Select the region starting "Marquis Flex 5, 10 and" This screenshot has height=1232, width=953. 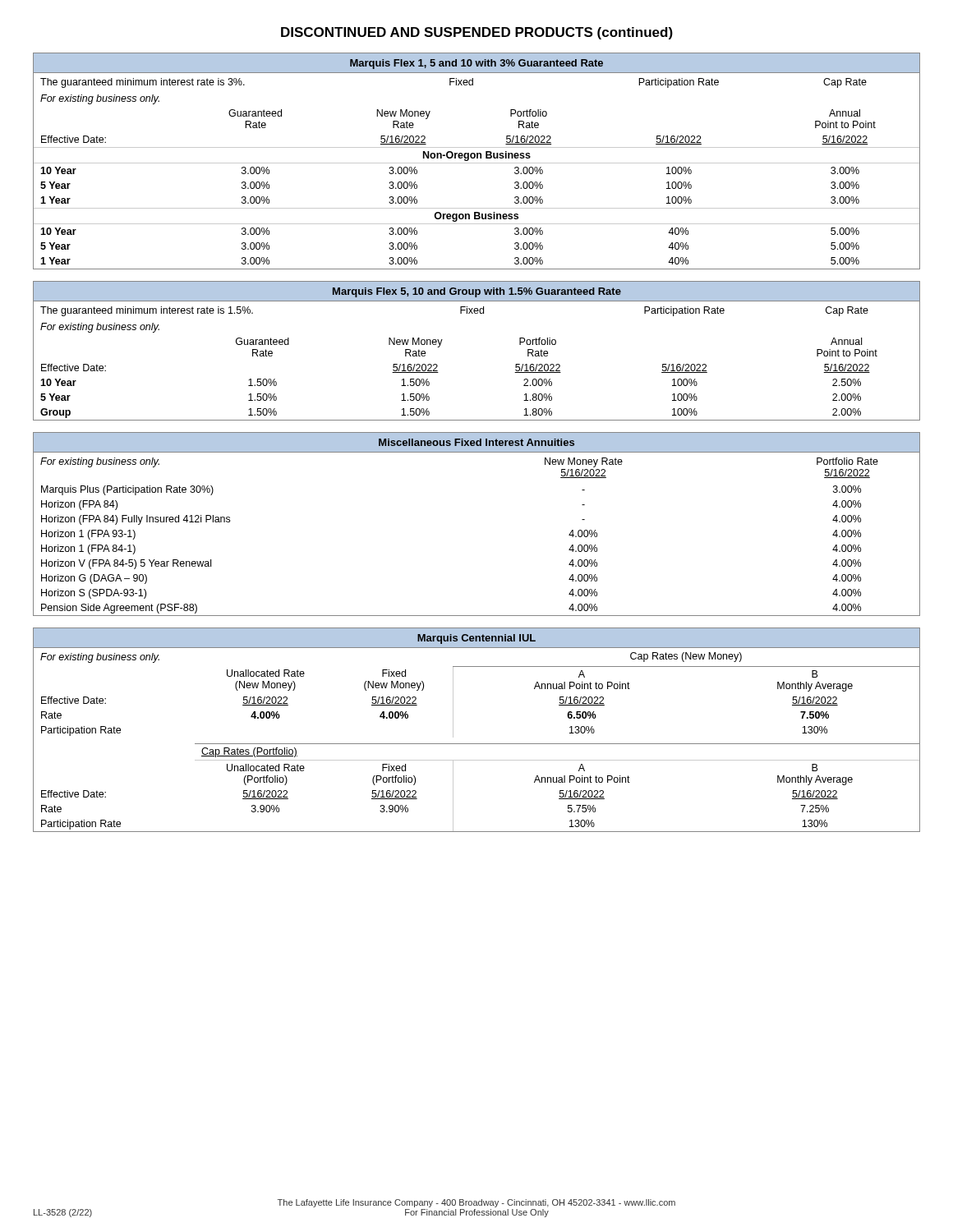[476, 291]
